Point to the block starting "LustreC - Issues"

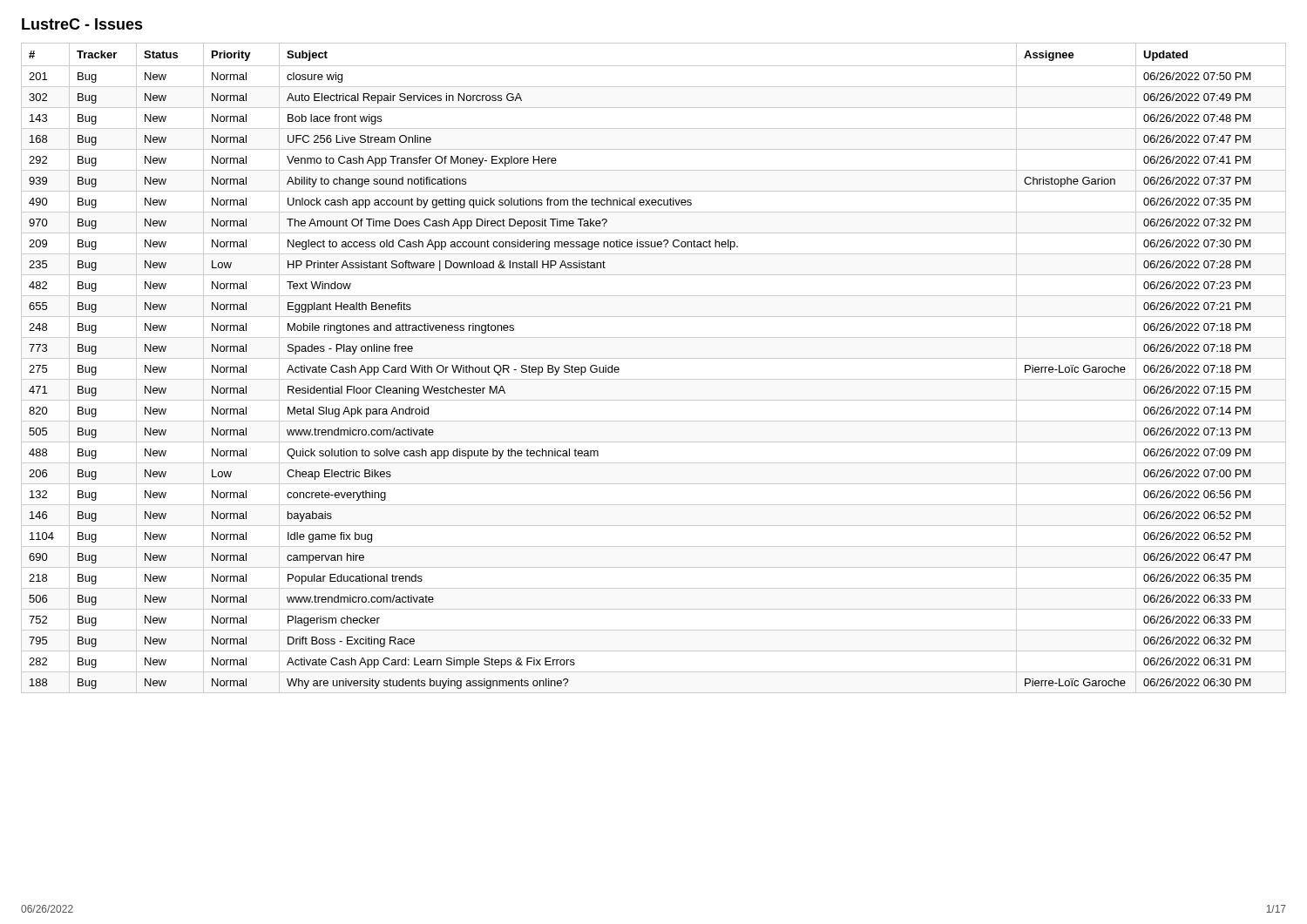point(82,24)
